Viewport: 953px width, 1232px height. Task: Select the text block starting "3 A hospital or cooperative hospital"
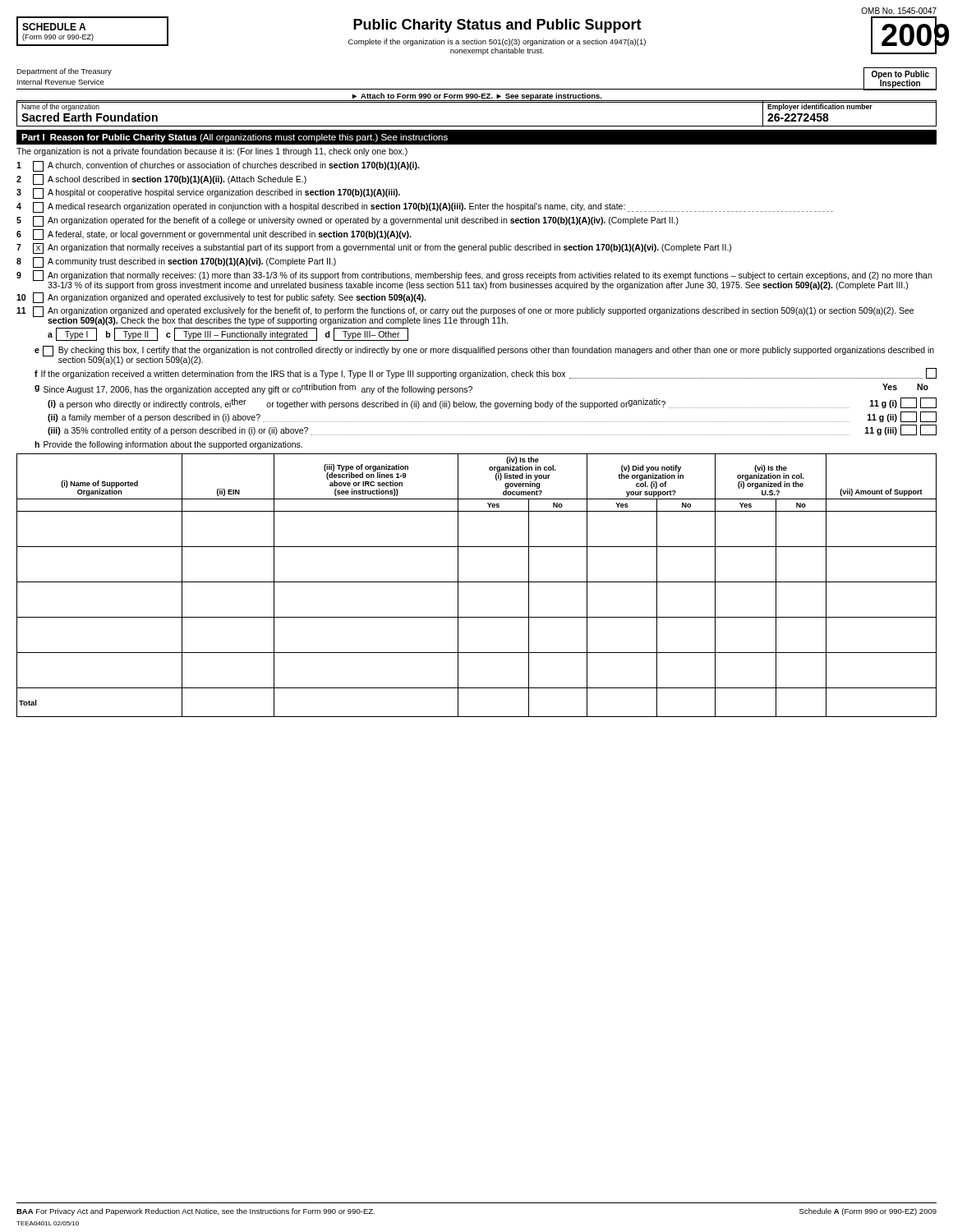point(208,193)
